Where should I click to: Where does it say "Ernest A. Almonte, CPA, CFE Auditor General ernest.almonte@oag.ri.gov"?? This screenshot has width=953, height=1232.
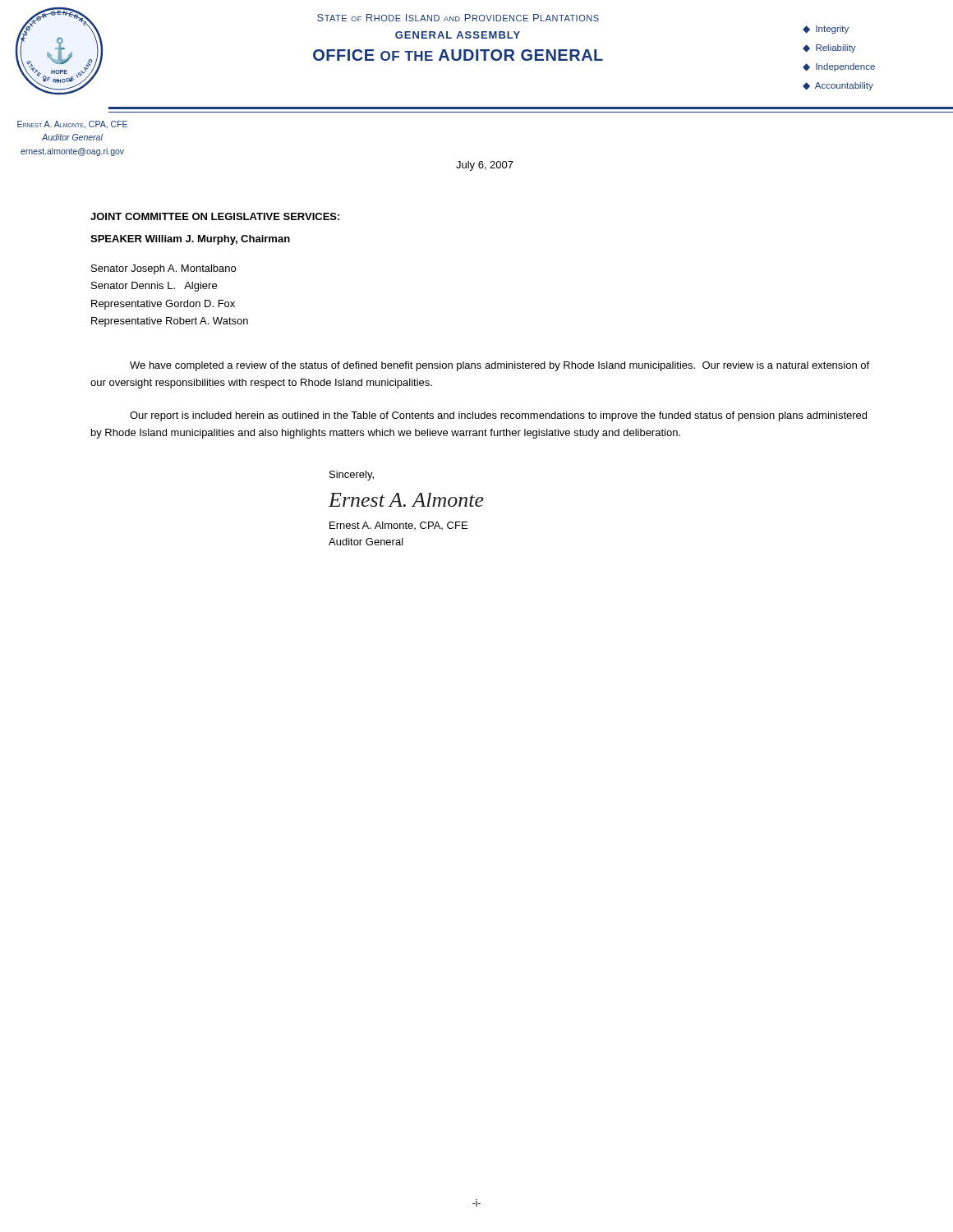tap(72, 137)
